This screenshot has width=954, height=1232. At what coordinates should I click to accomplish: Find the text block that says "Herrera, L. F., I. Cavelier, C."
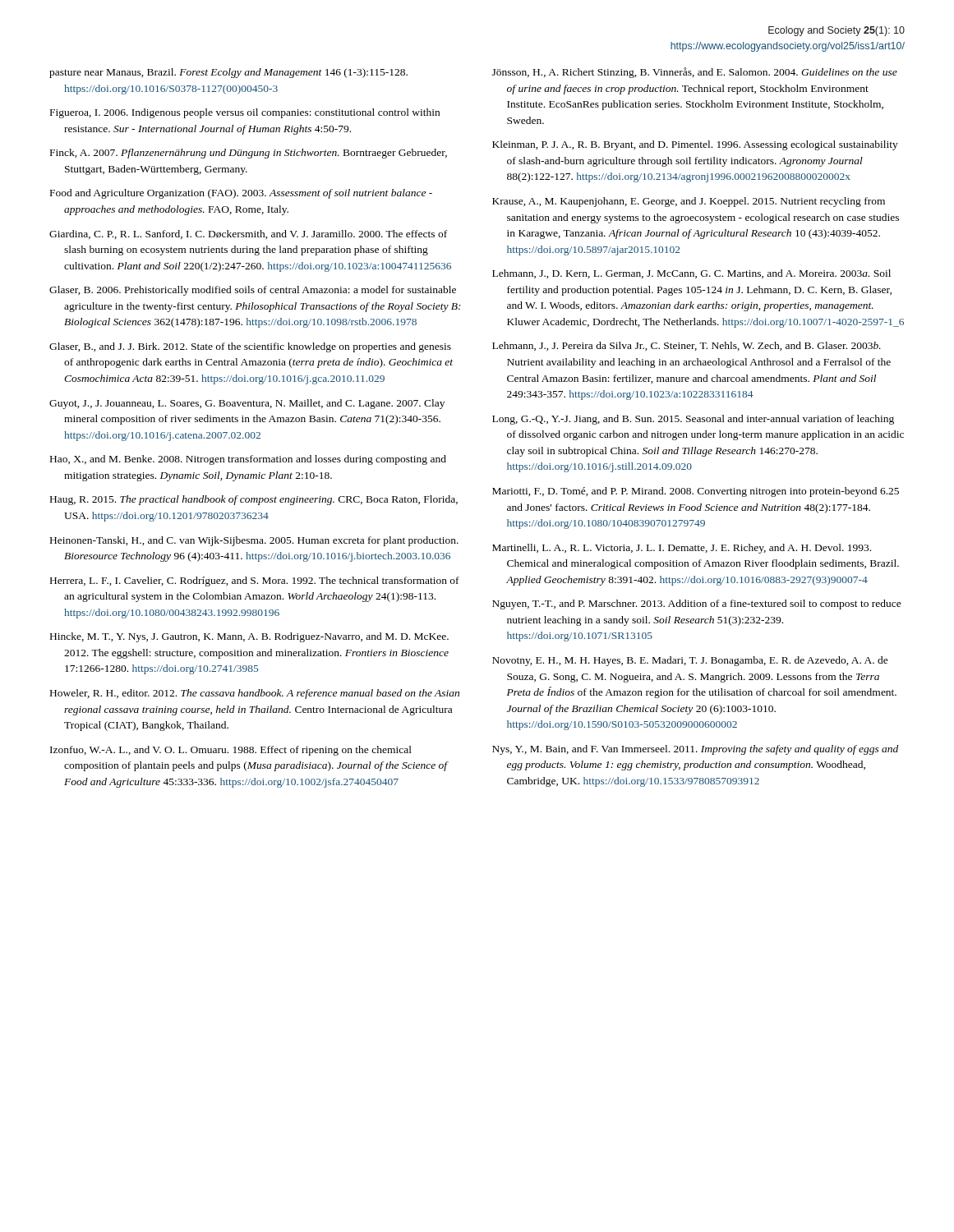coord(254,596)
